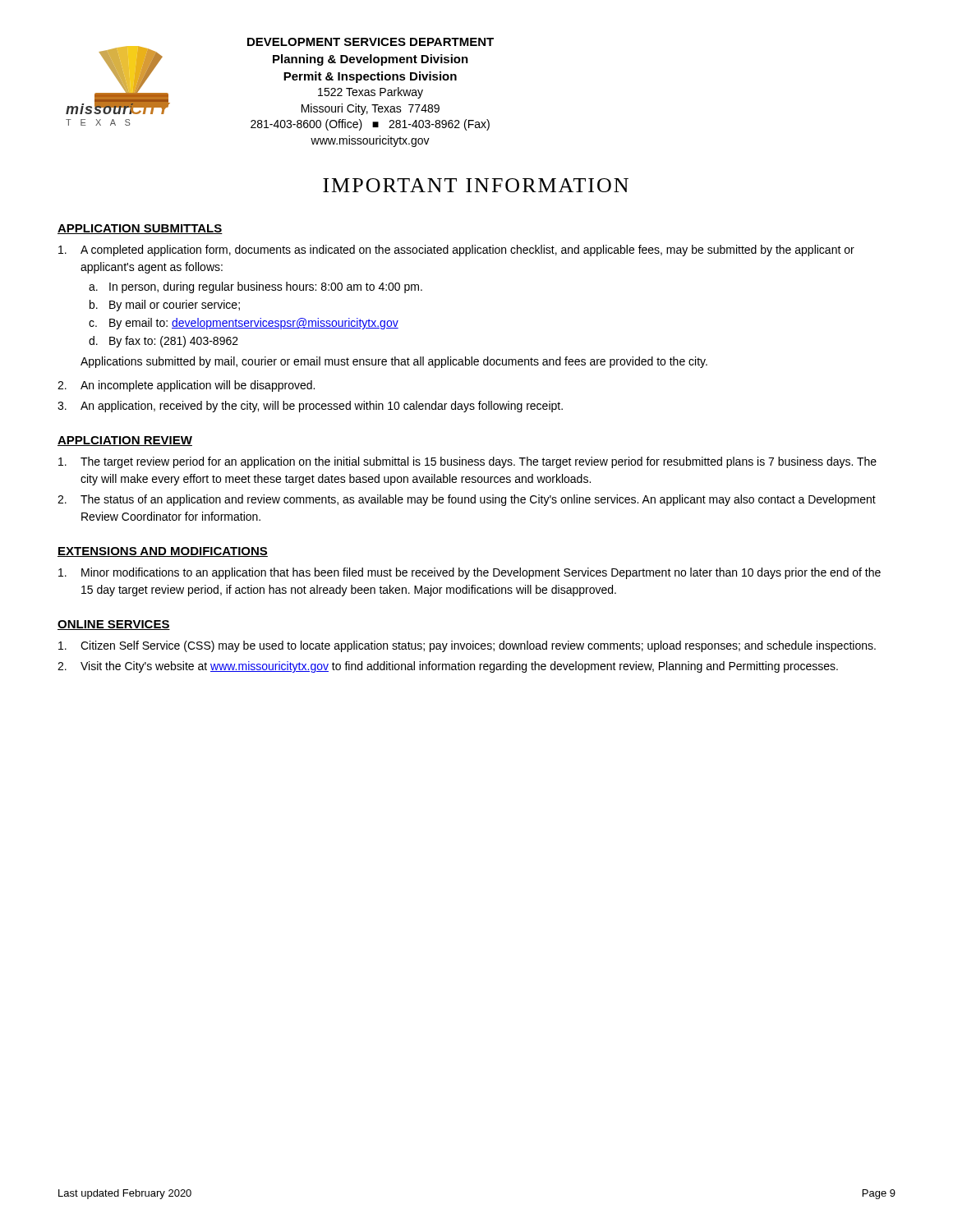The image size is (953, 1232).
Task: Find the element starting "2. An incomplete application will be"
Action: 186,386
